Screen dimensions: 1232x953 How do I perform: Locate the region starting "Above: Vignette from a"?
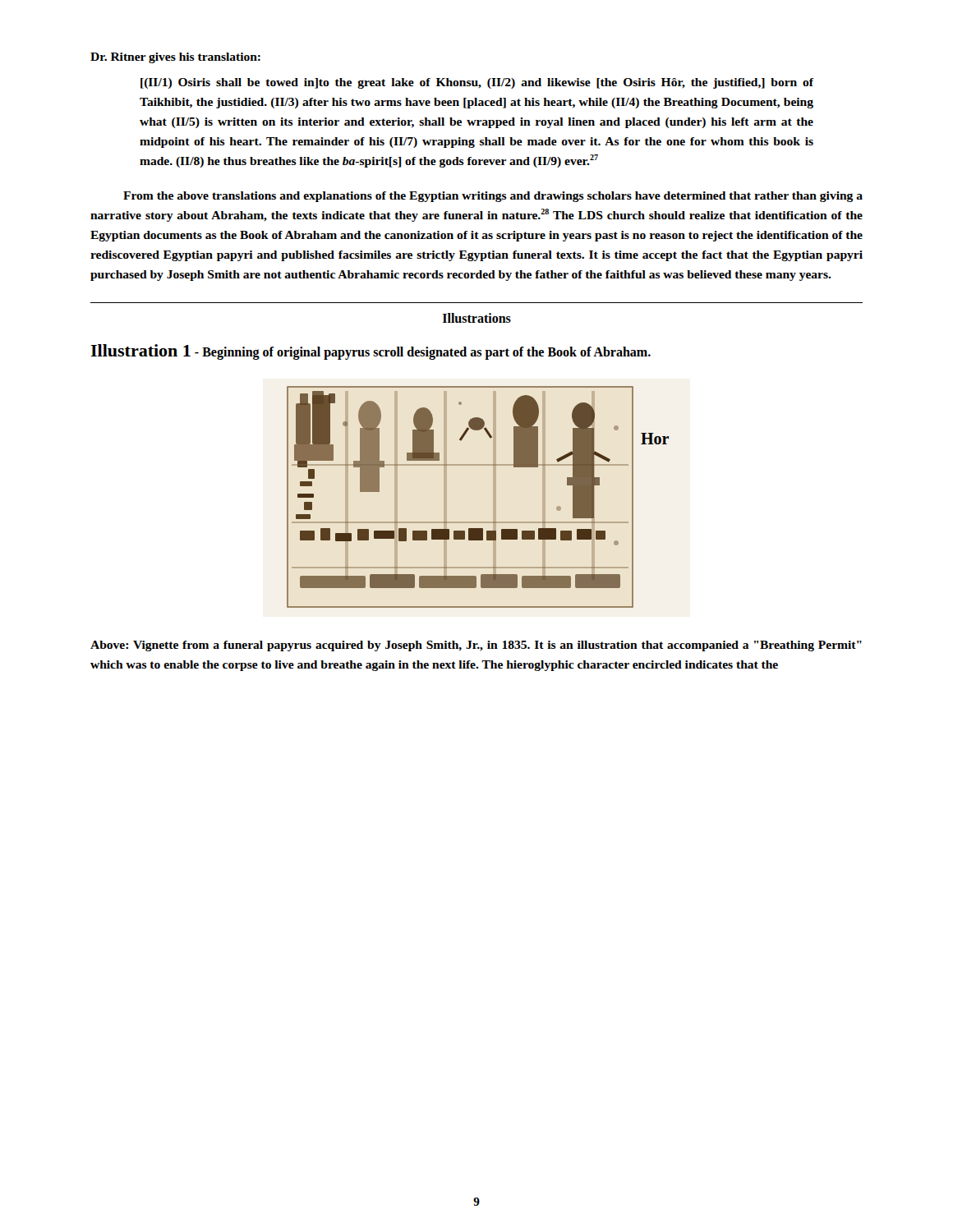pyautogui.click(x=476, y=654)
